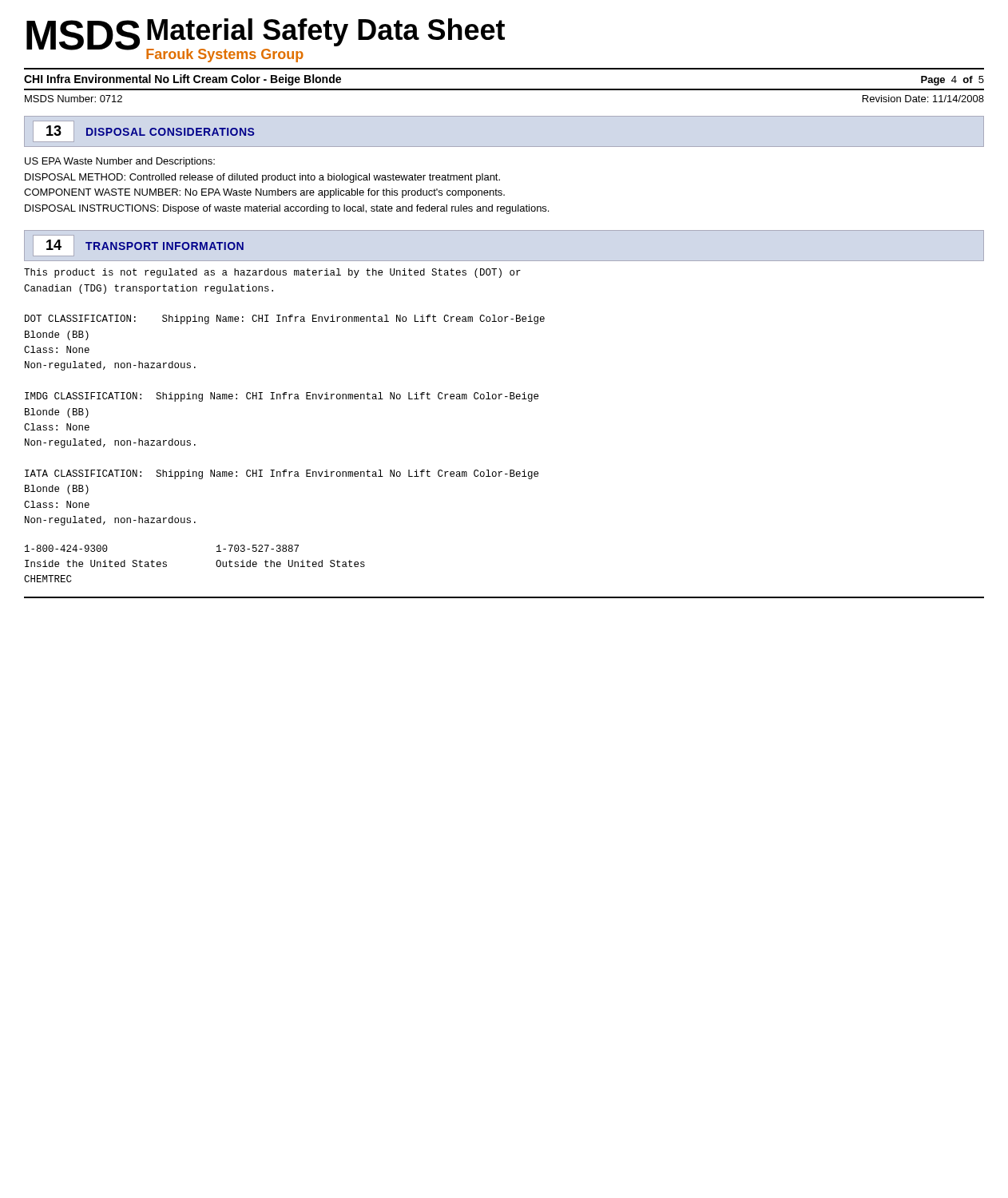Locate the section header that reads "14 TRANSPORT INFORMATION"

[x=139, y=246]
